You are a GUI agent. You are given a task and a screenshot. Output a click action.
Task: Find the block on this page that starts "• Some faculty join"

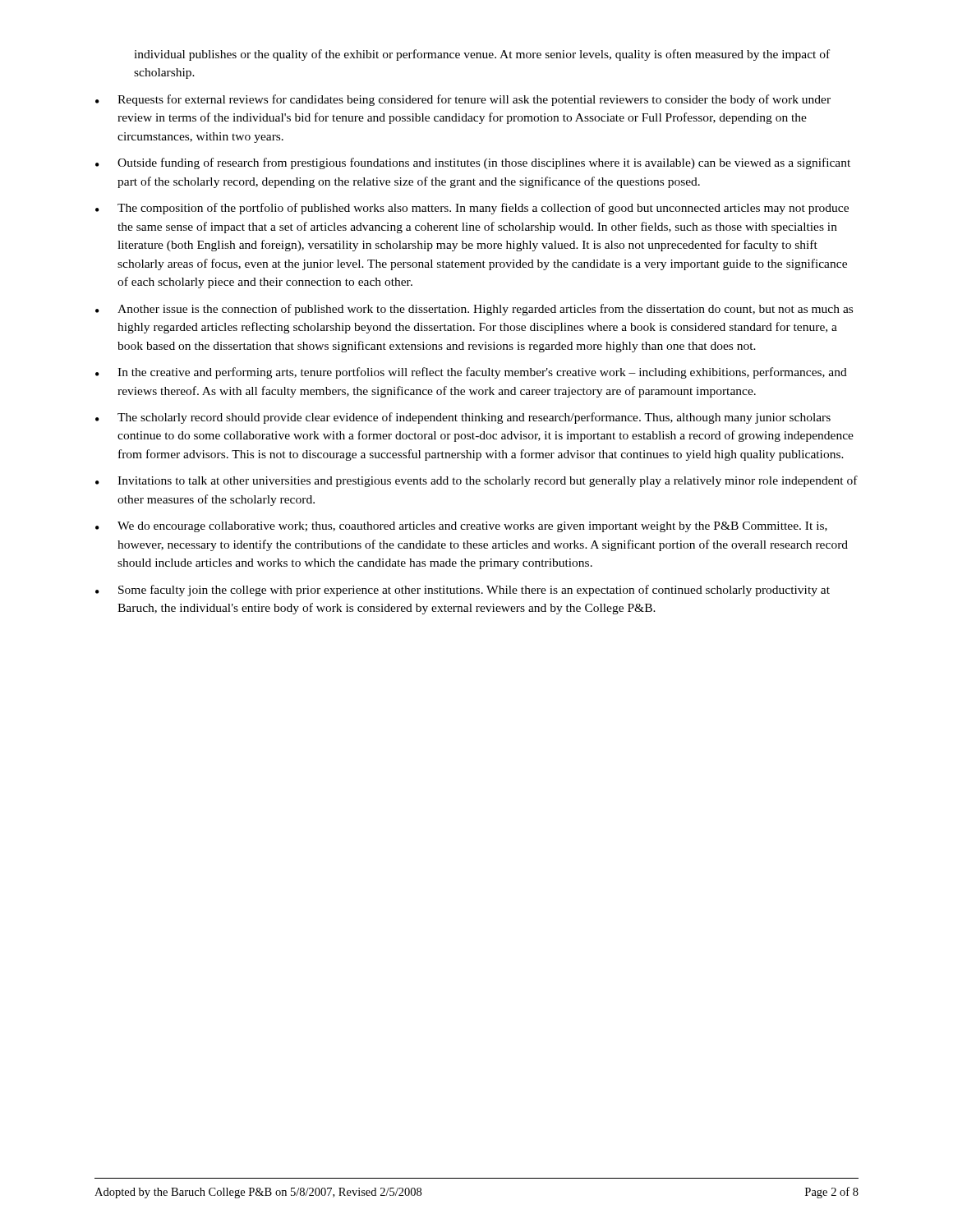pos(476,599)
